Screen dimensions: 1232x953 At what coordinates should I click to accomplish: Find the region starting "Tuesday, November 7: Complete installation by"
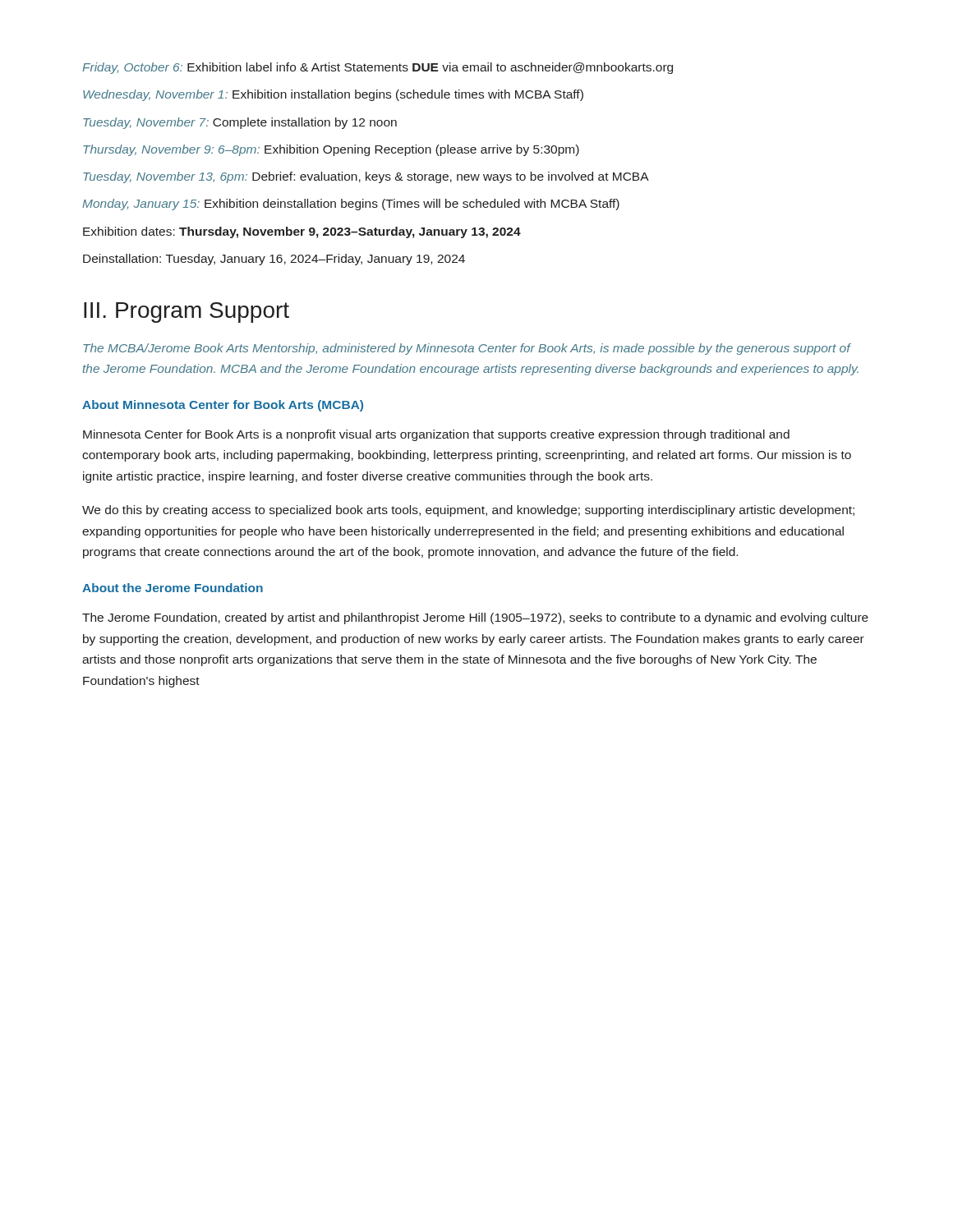(240, 122)
